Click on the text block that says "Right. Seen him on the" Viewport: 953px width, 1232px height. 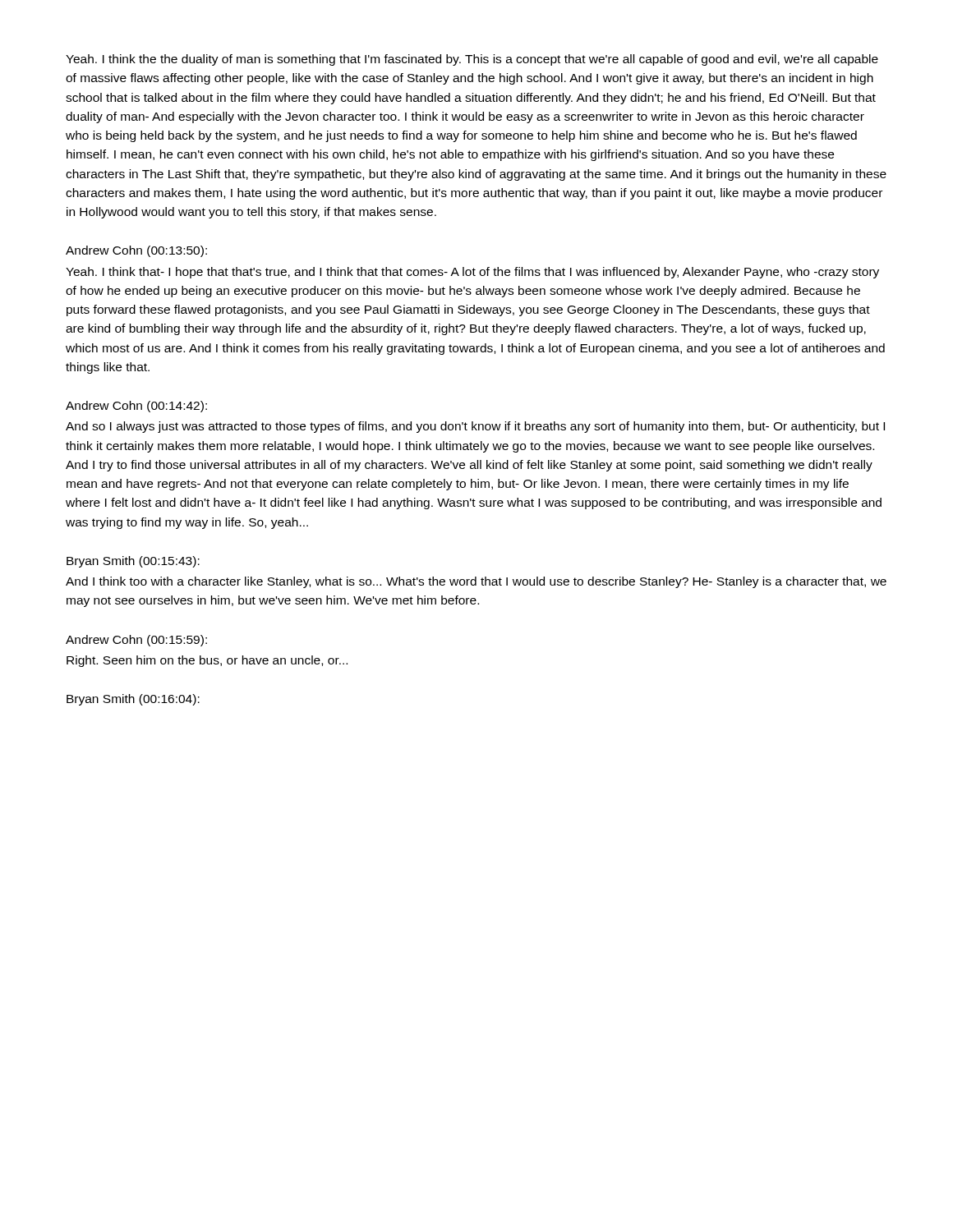coord(207,660)
